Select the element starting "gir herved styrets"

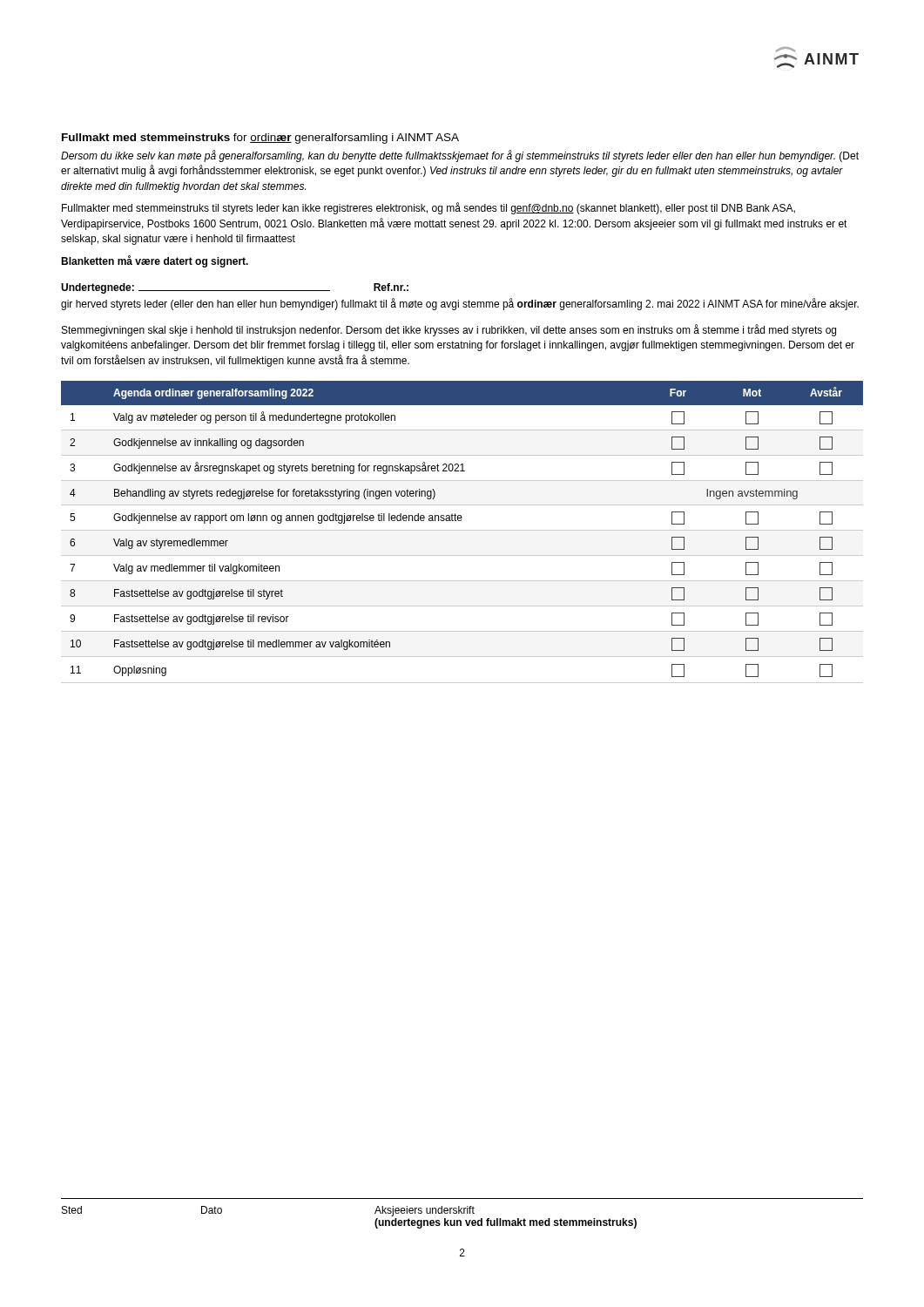coord(460,304)
